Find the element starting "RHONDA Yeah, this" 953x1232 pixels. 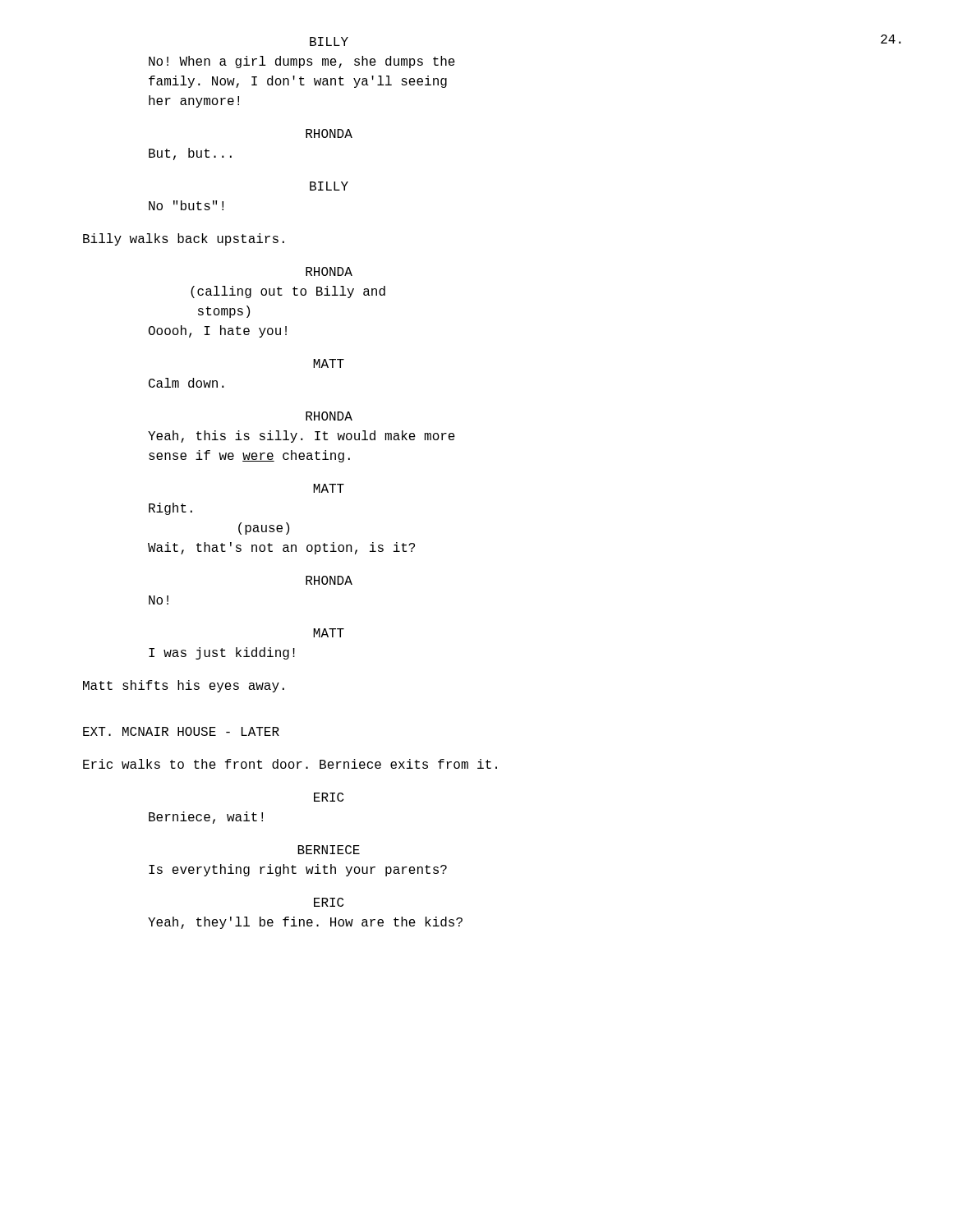452,437
